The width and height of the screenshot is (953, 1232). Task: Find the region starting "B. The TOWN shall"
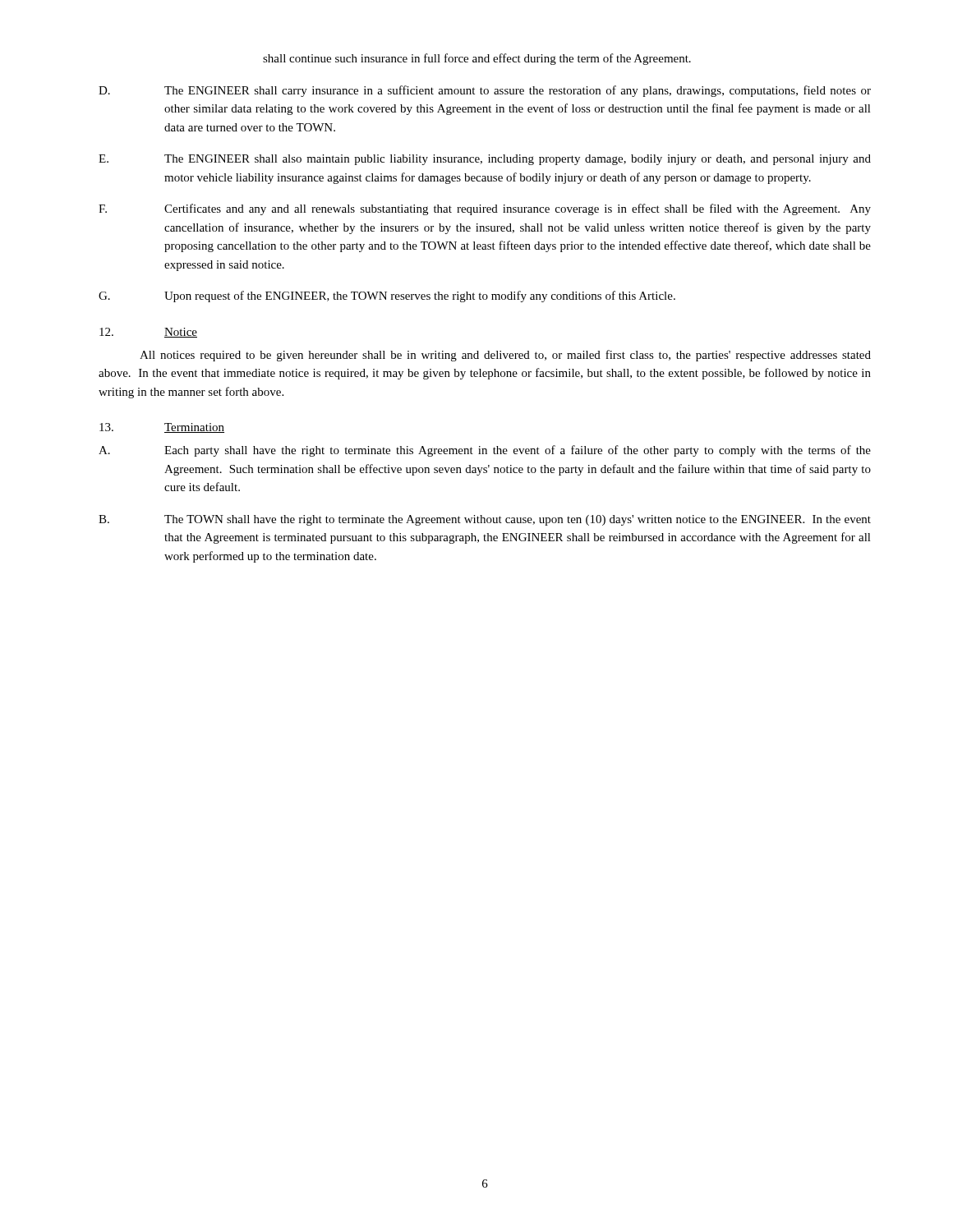pos(485,537)
